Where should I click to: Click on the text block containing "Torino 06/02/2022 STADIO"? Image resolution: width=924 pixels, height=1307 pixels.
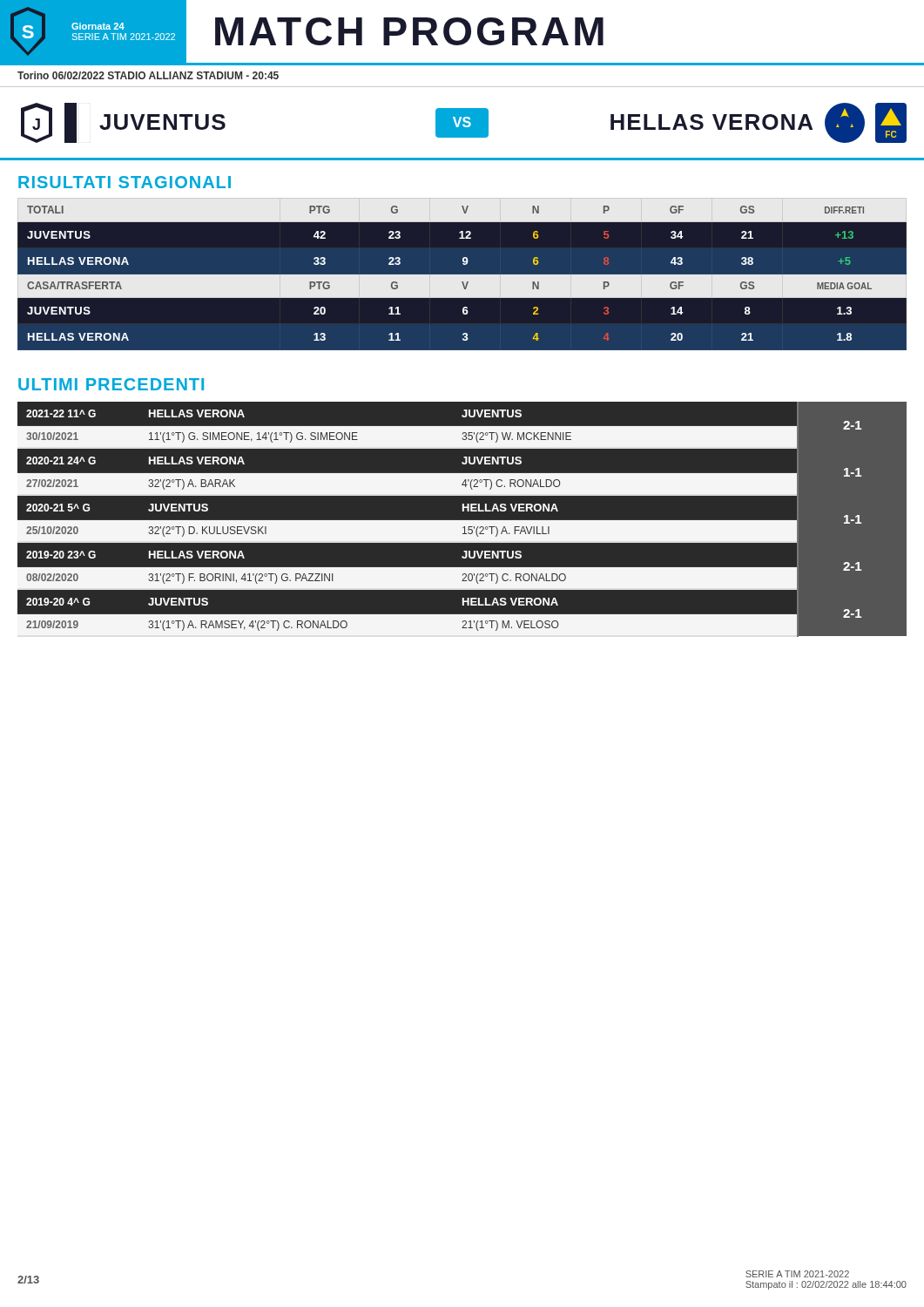click(x=148, y=76)
